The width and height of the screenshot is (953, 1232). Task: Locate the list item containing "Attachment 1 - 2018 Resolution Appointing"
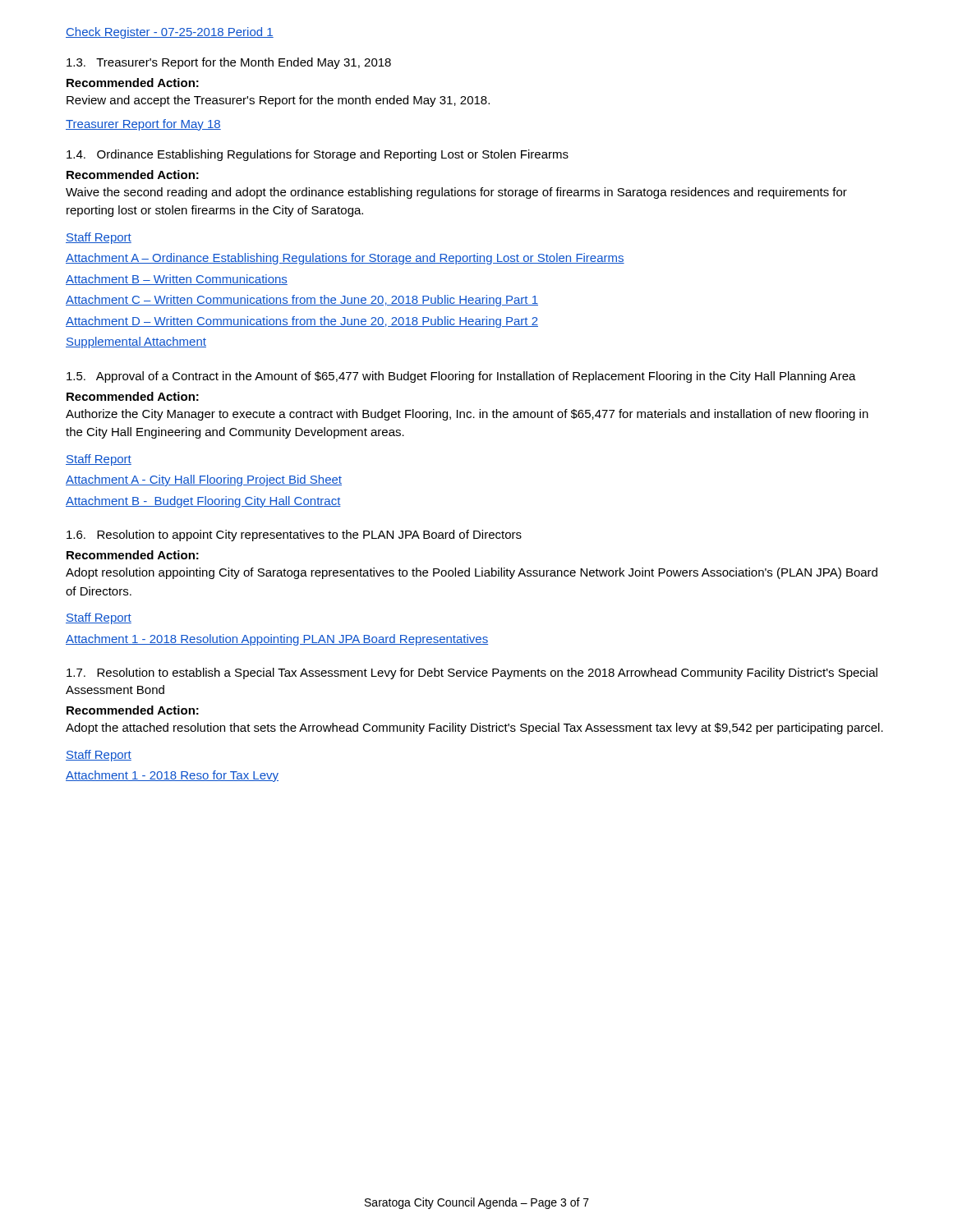pyautogui.click(x=277, y=638)
